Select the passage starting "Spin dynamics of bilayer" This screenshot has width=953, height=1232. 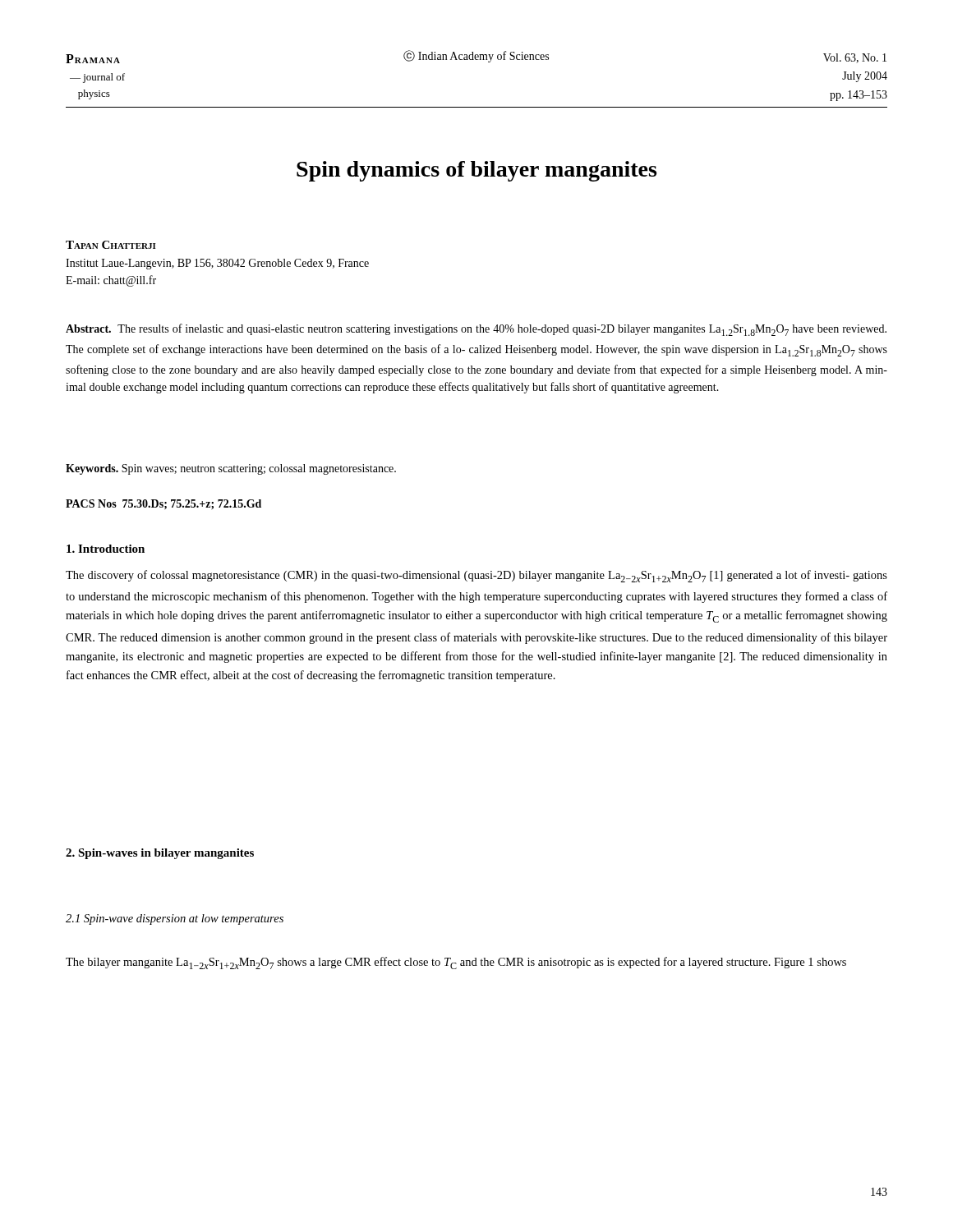476,169
